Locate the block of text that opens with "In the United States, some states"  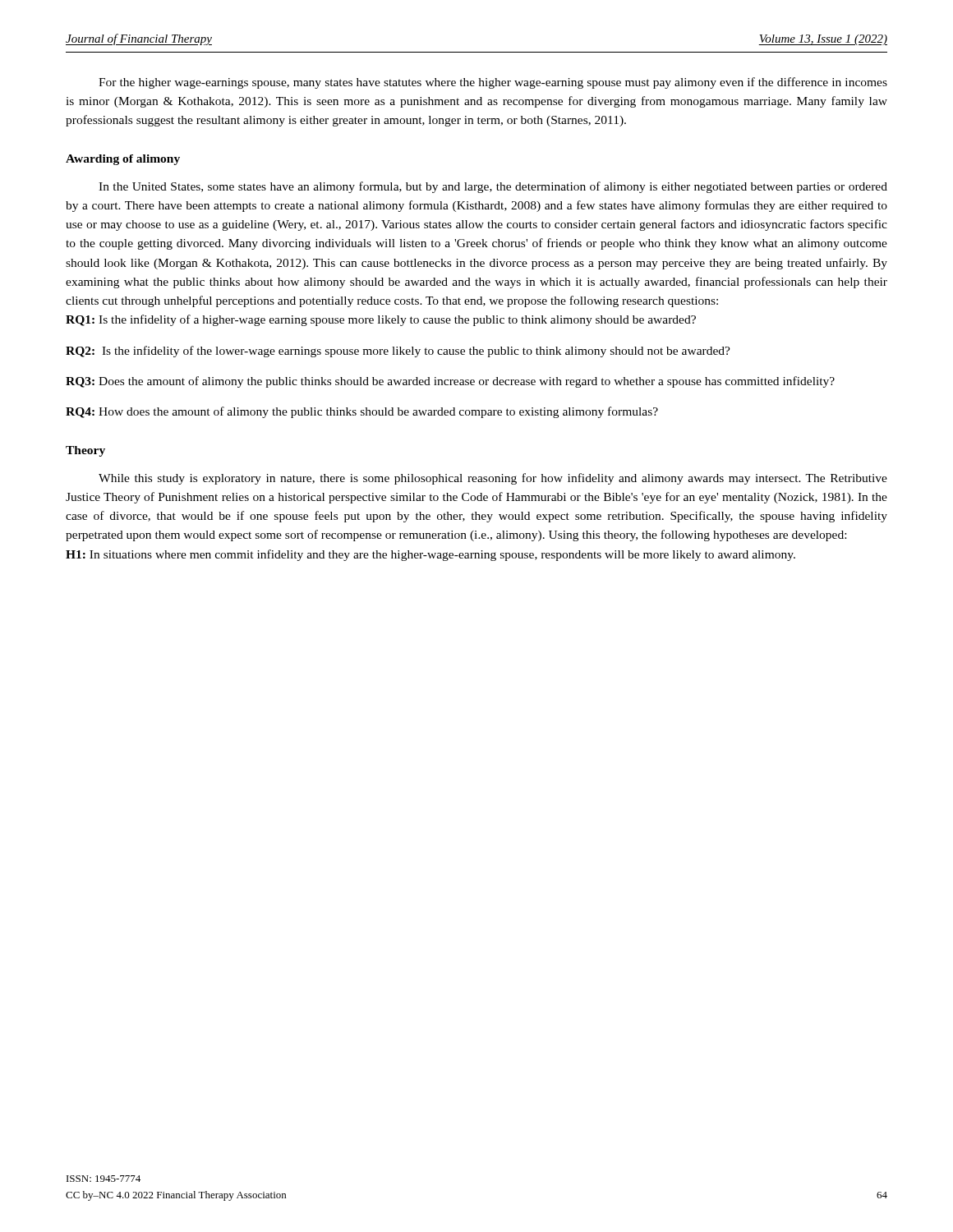tap(476, 243)
